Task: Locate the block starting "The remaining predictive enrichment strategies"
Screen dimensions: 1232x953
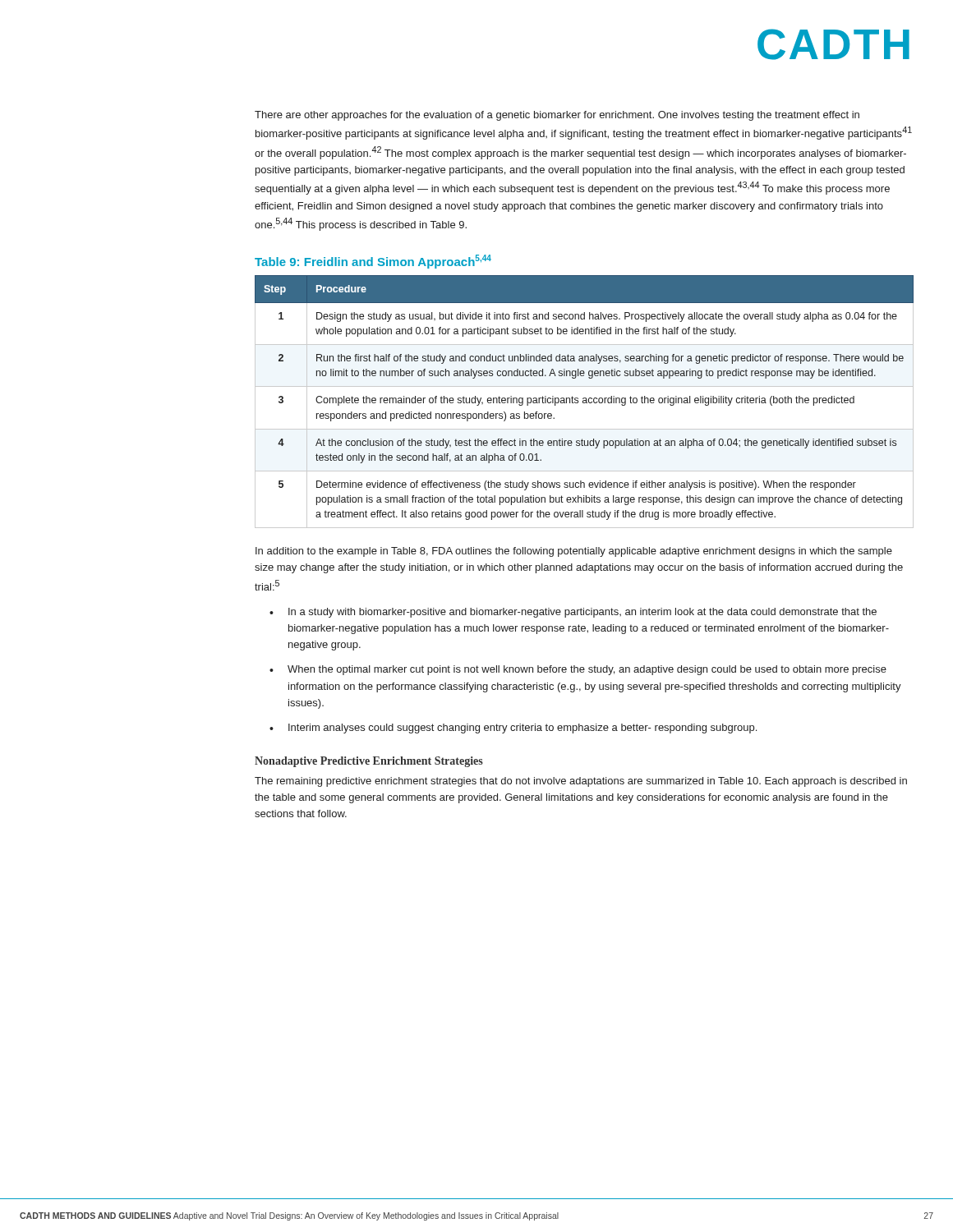Action: coord(581,797)
